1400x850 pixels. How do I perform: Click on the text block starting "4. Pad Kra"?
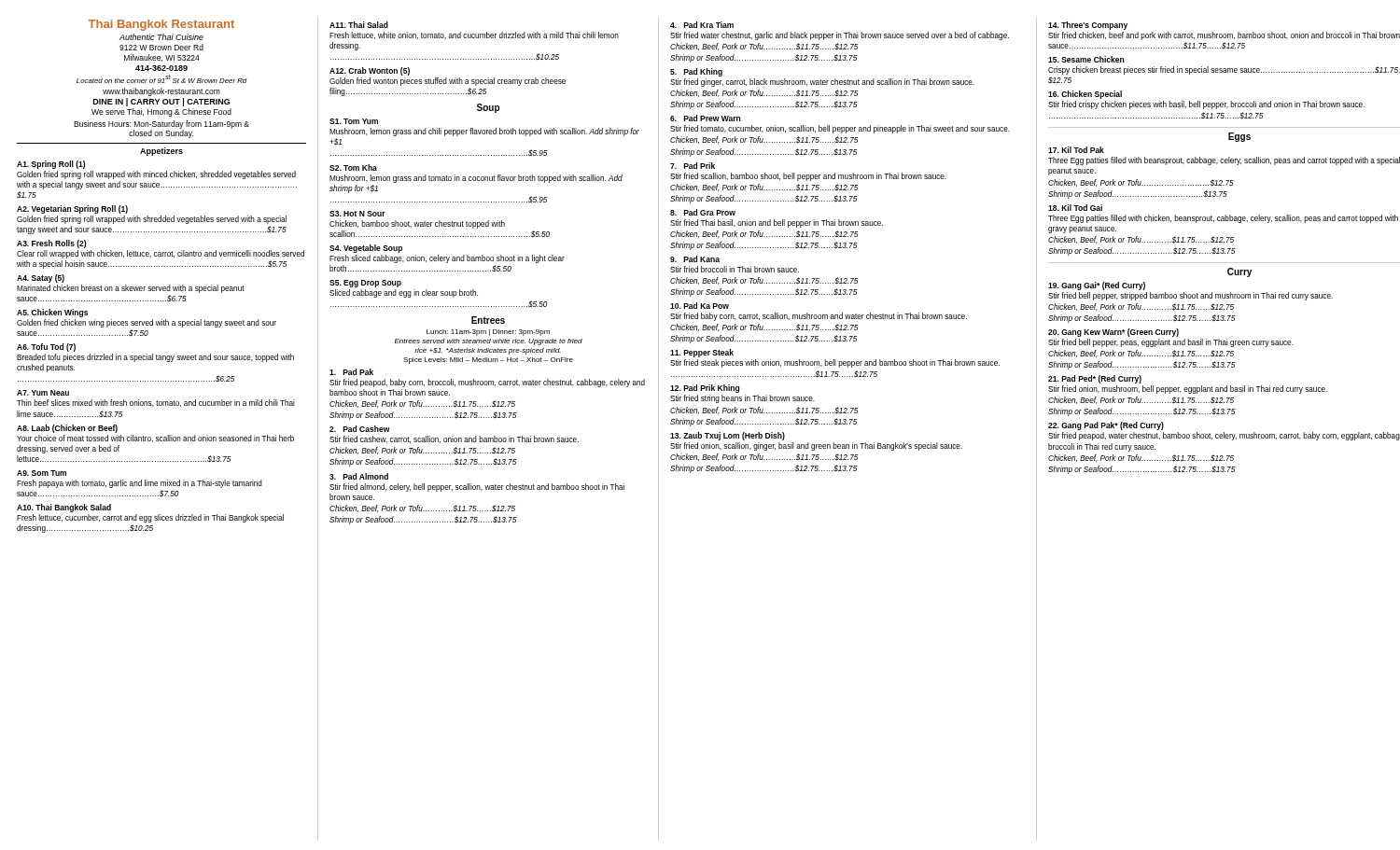click(847, 42)
